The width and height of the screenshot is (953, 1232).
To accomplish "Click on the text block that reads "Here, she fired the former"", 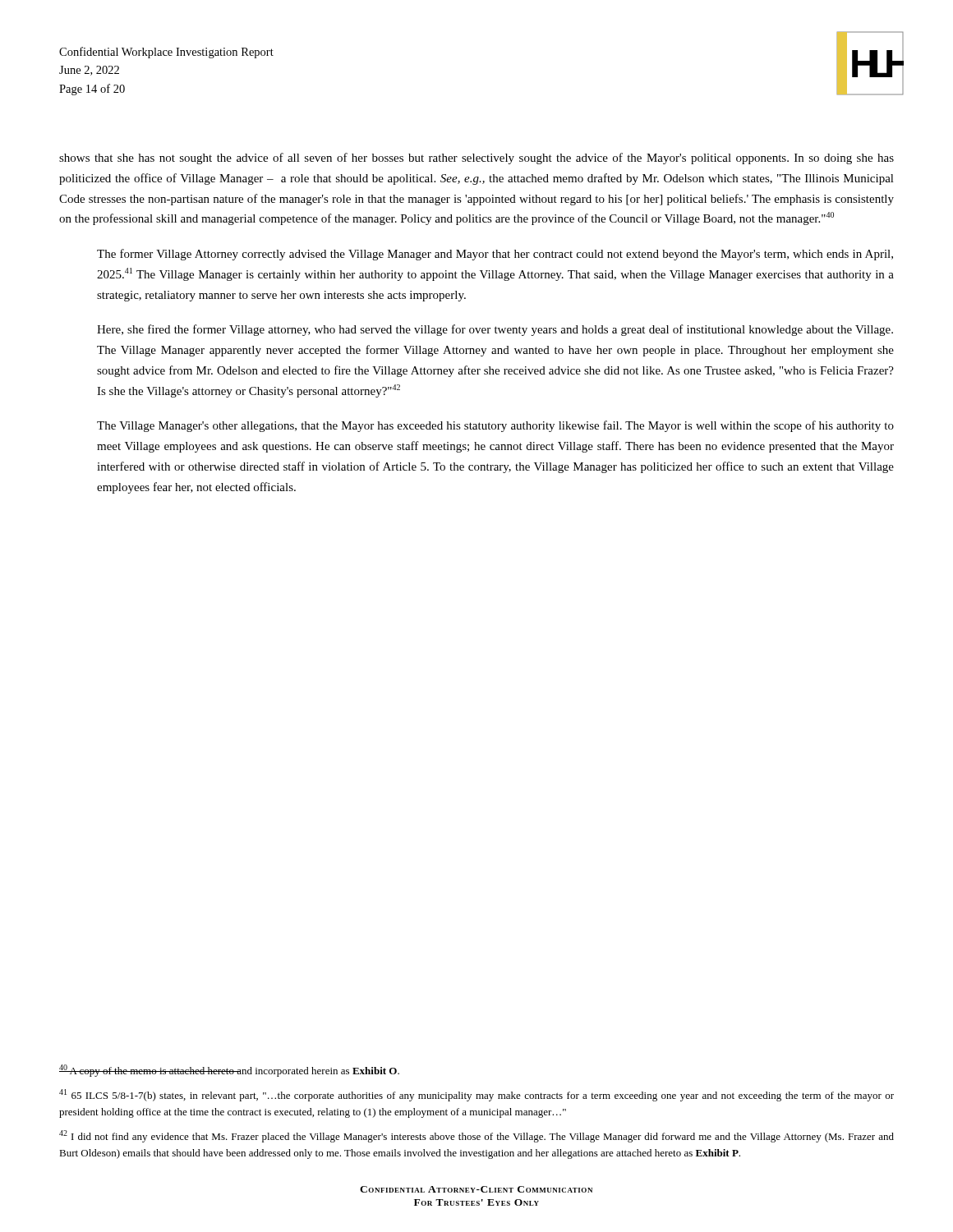I will [x=495, y=360].
